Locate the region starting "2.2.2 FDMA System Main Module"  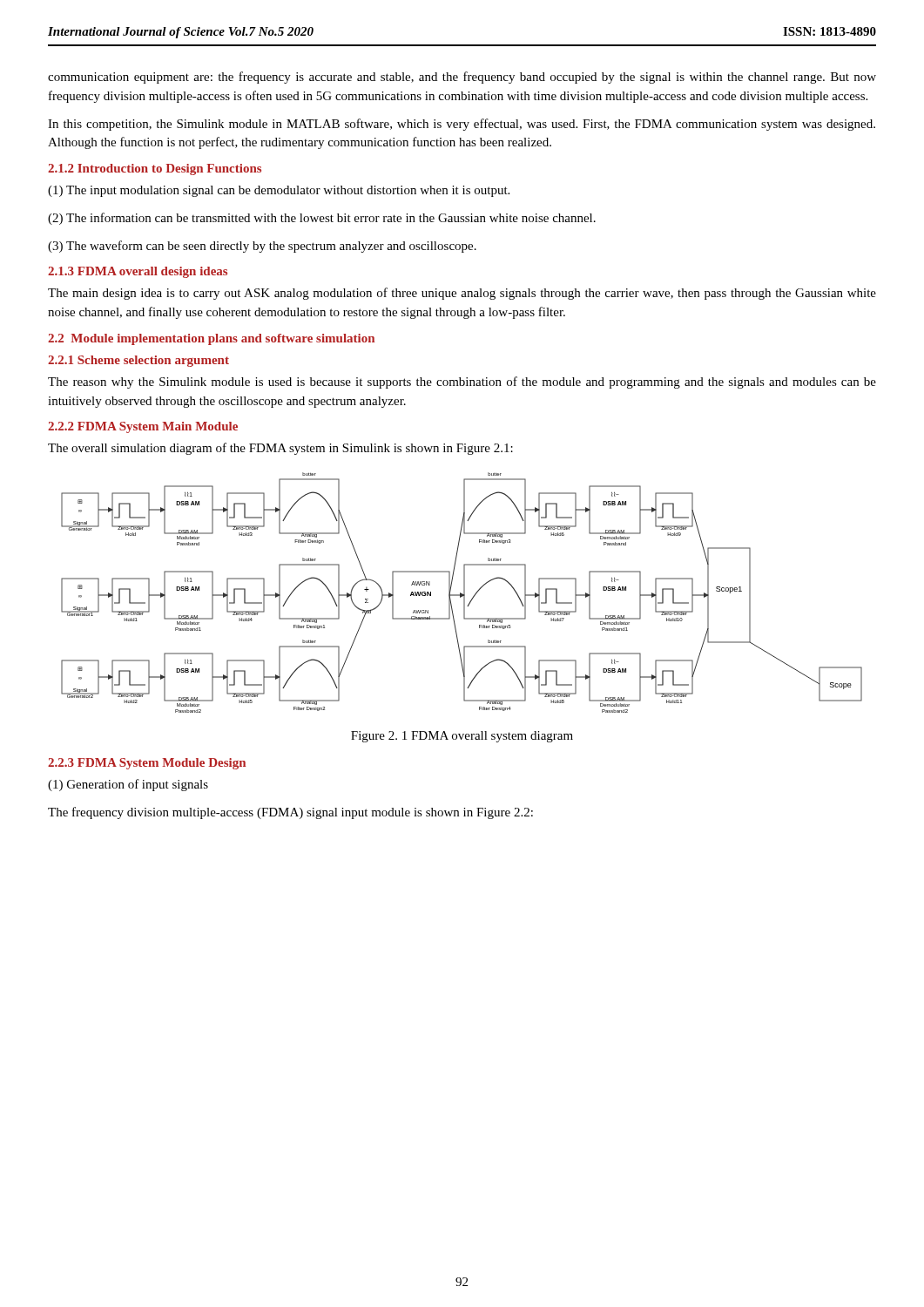(x=143, y=426)
